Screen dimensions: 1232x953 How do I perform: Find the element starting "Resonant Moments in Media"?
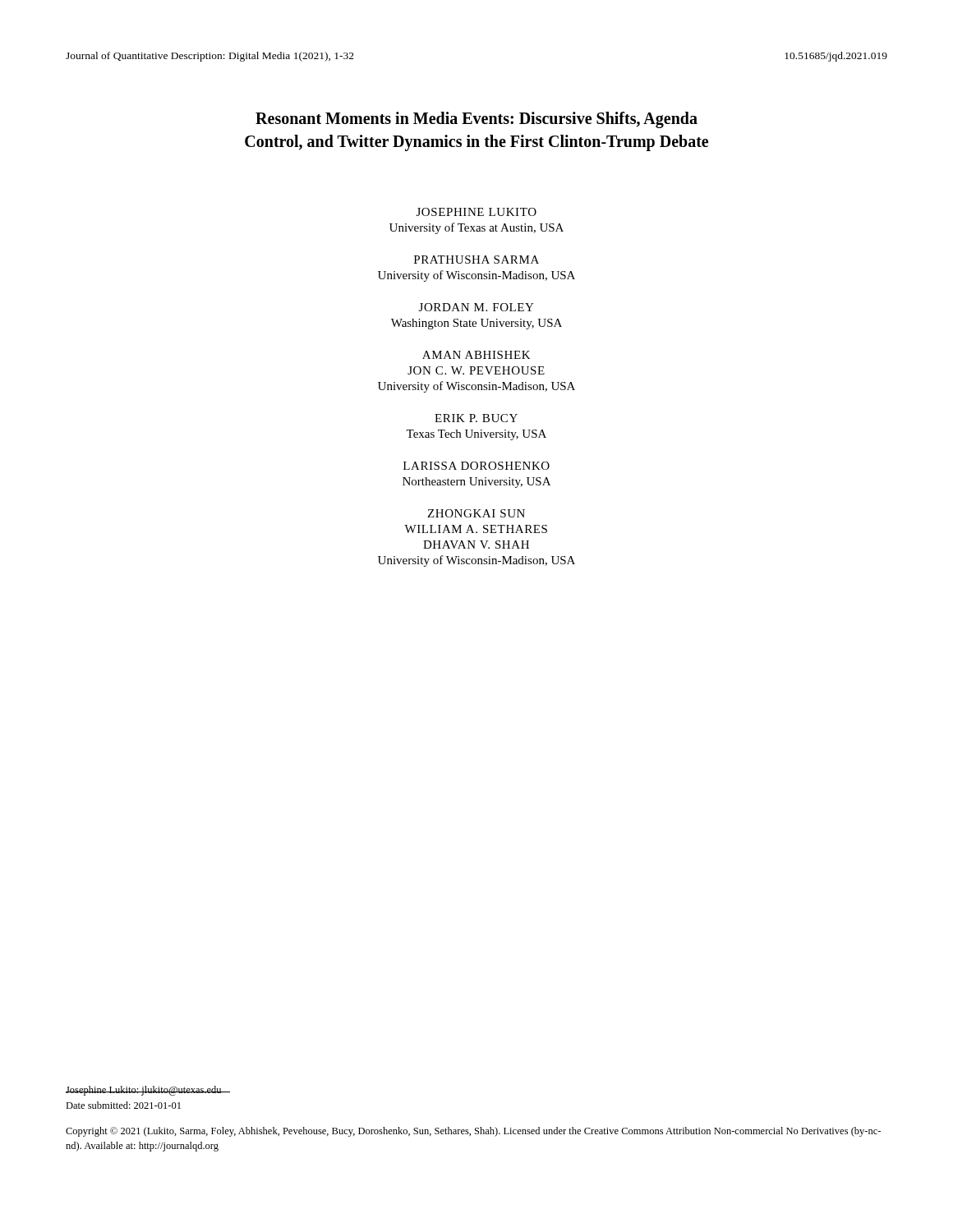476,130
